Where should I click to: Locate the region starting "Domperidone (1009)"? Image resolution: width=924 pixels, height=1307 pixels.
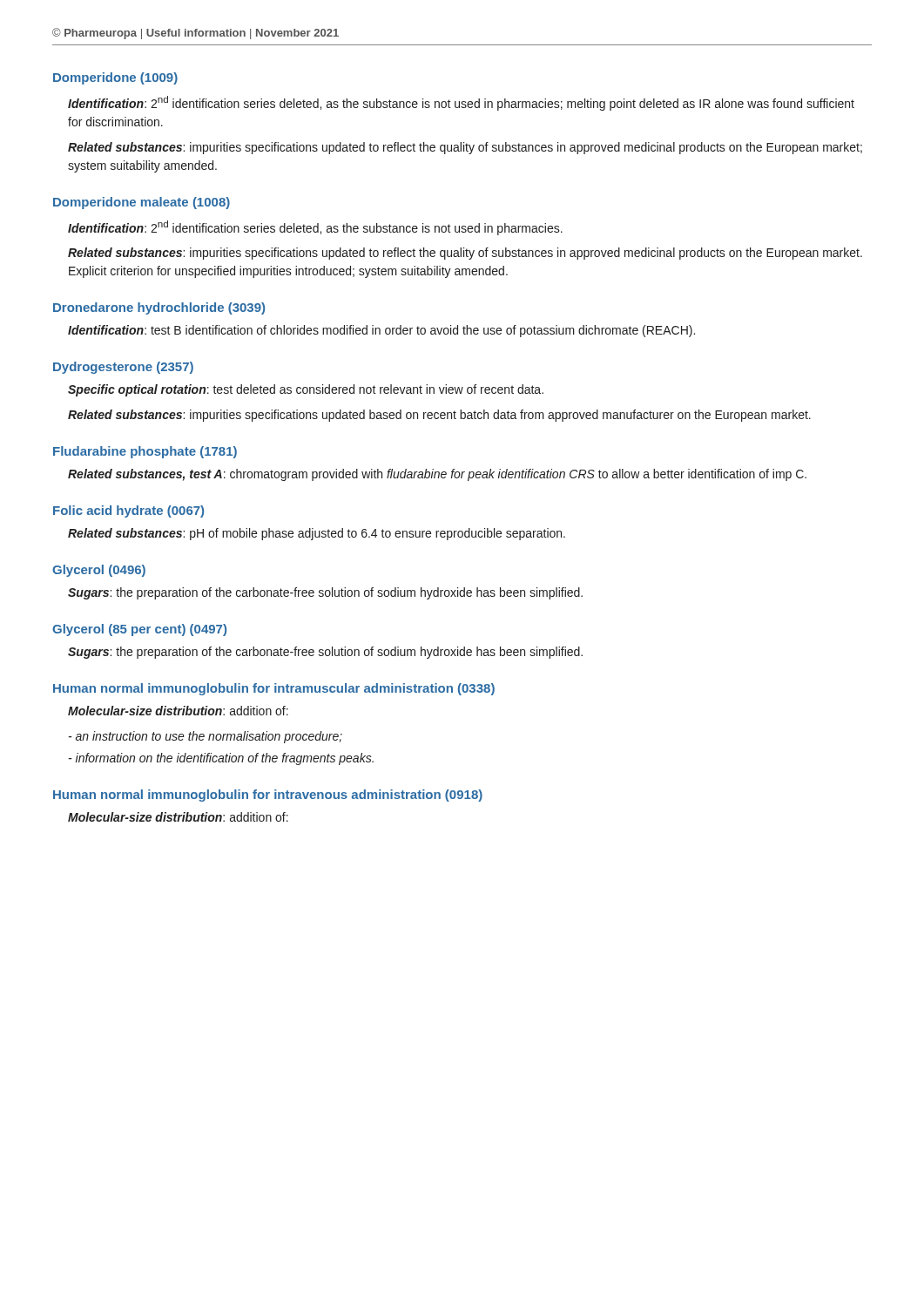tap(115, 77)
